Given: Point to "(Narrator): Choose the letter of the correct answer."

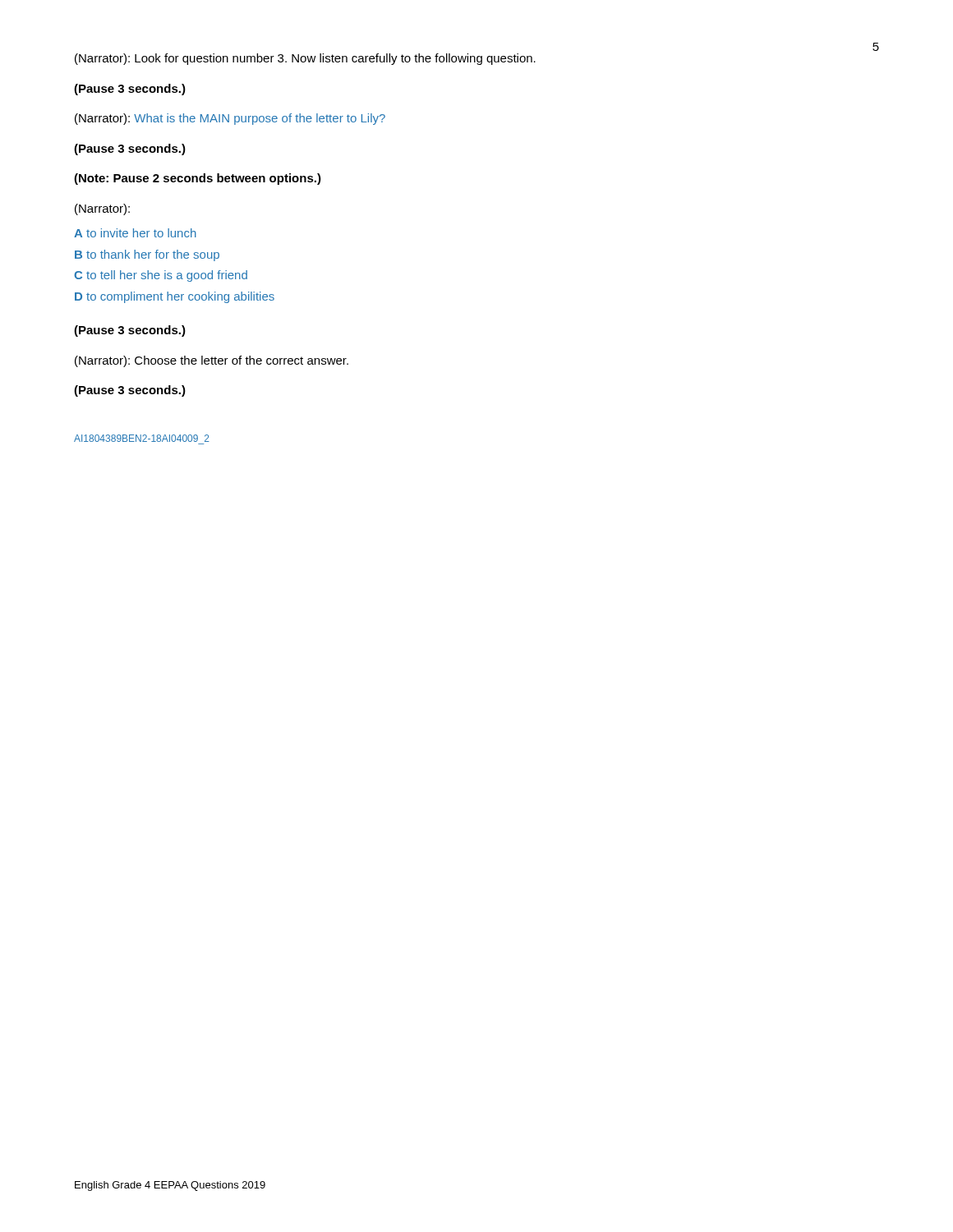Looking at the screenshot, I should click(x=212, y=360).
